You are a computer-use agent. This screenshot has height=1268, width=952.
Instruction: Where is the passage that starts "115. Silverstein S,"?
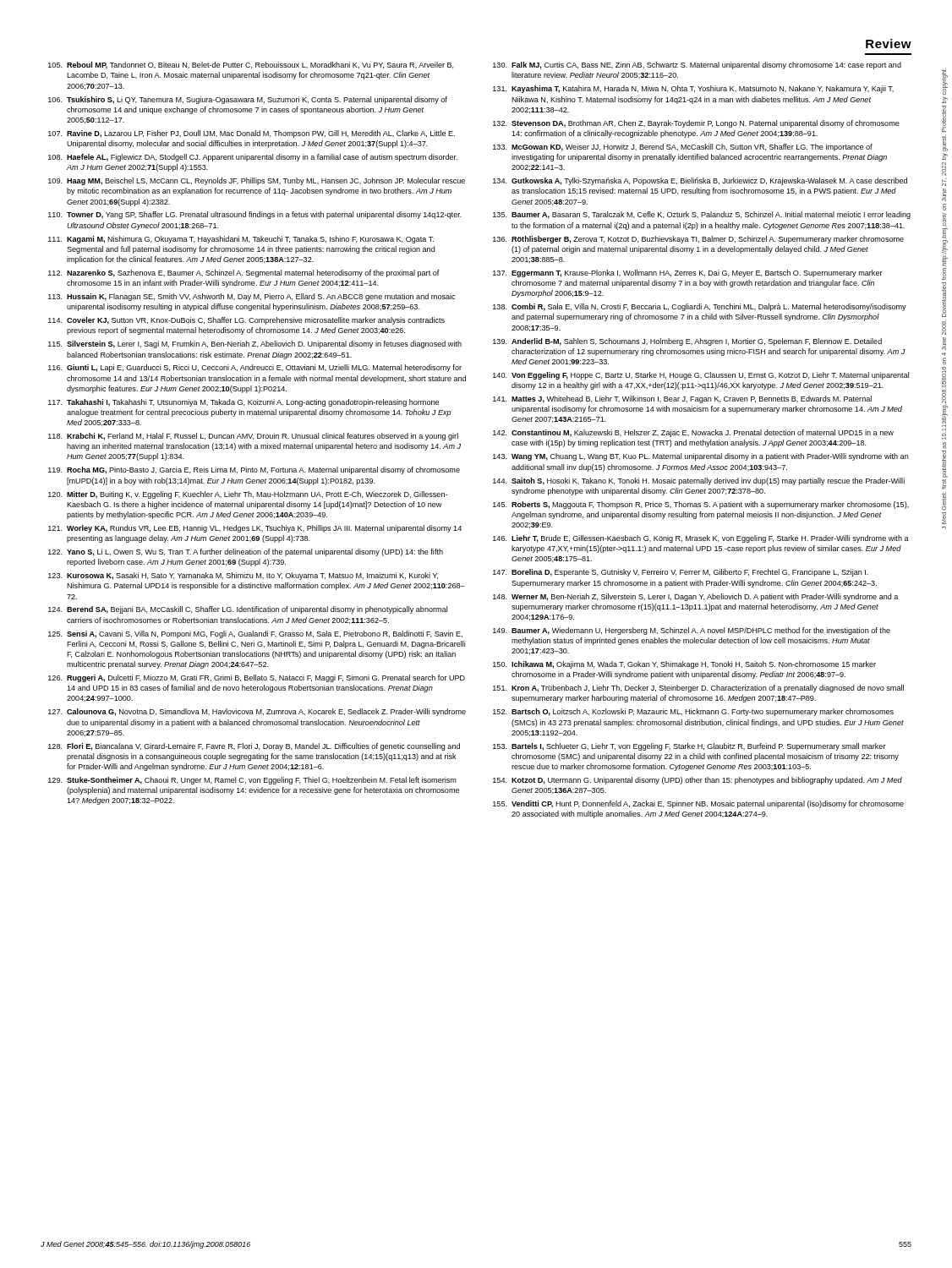tap(254, 350)
